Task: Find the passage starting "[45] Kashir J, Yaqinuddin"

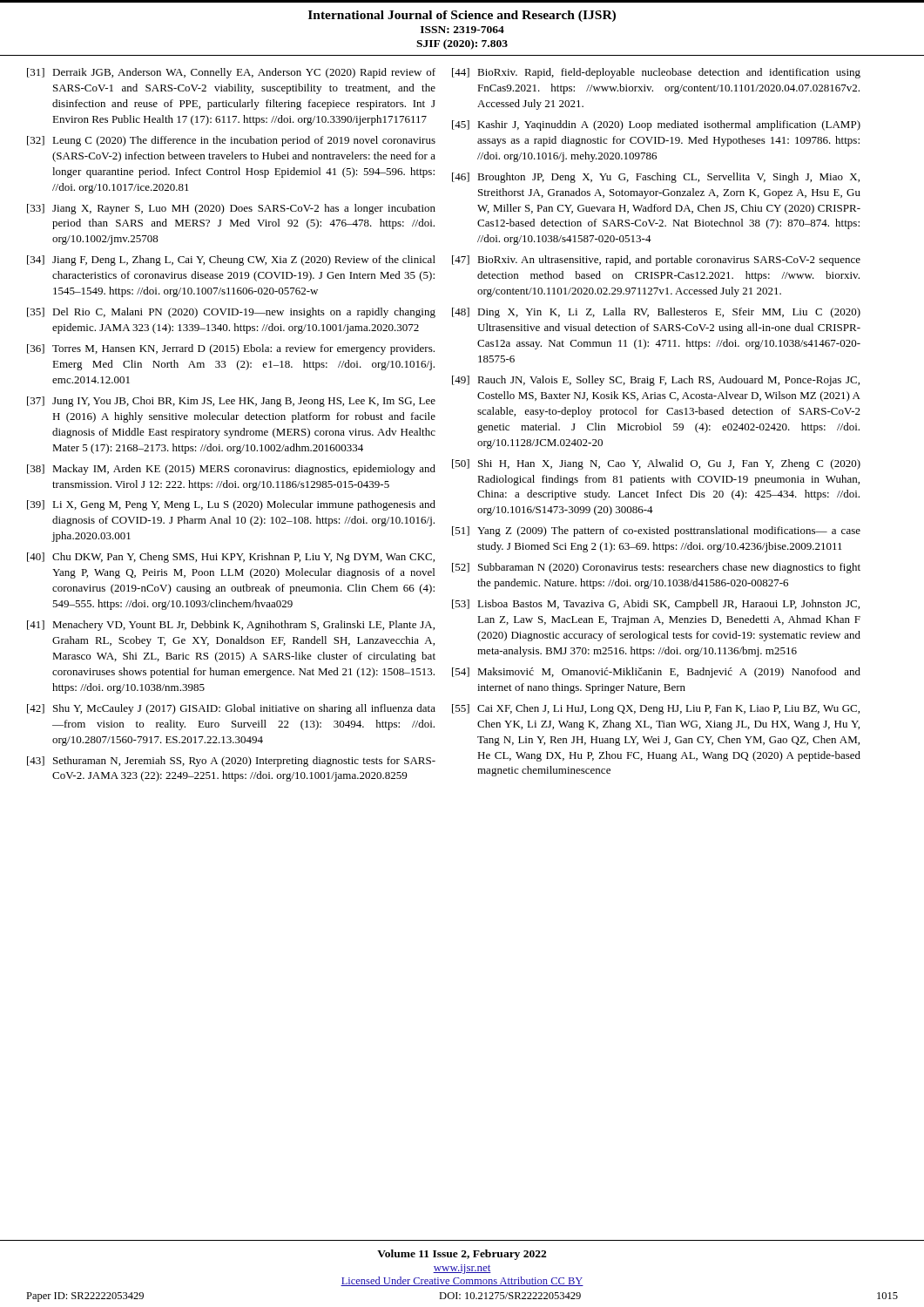Action: tap(656, 140)
